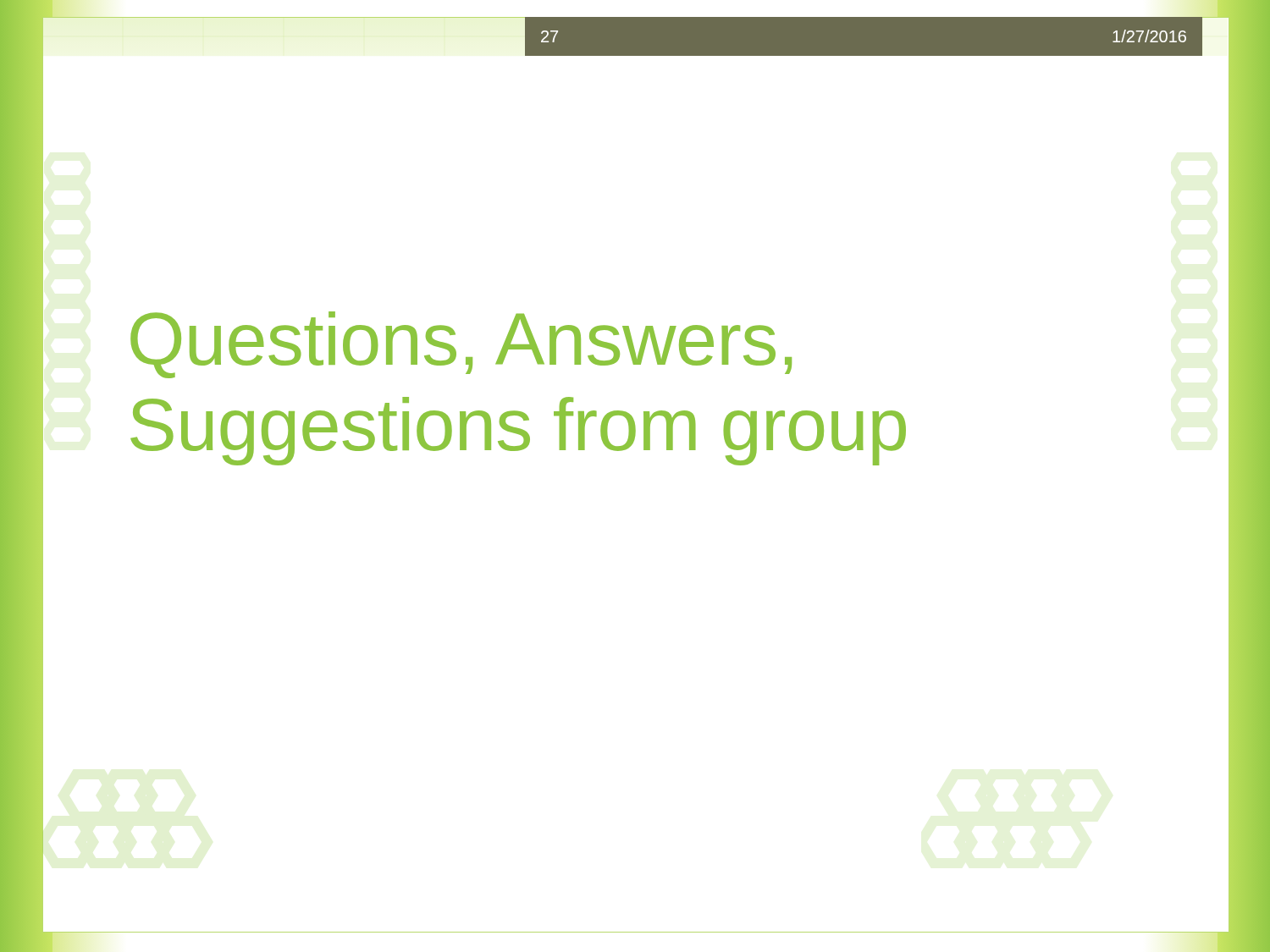Locate the title that says "Questions, Answers,Suggestions from group"
1270x952 pixels.
pyautogui.click(x=518, y=382)
